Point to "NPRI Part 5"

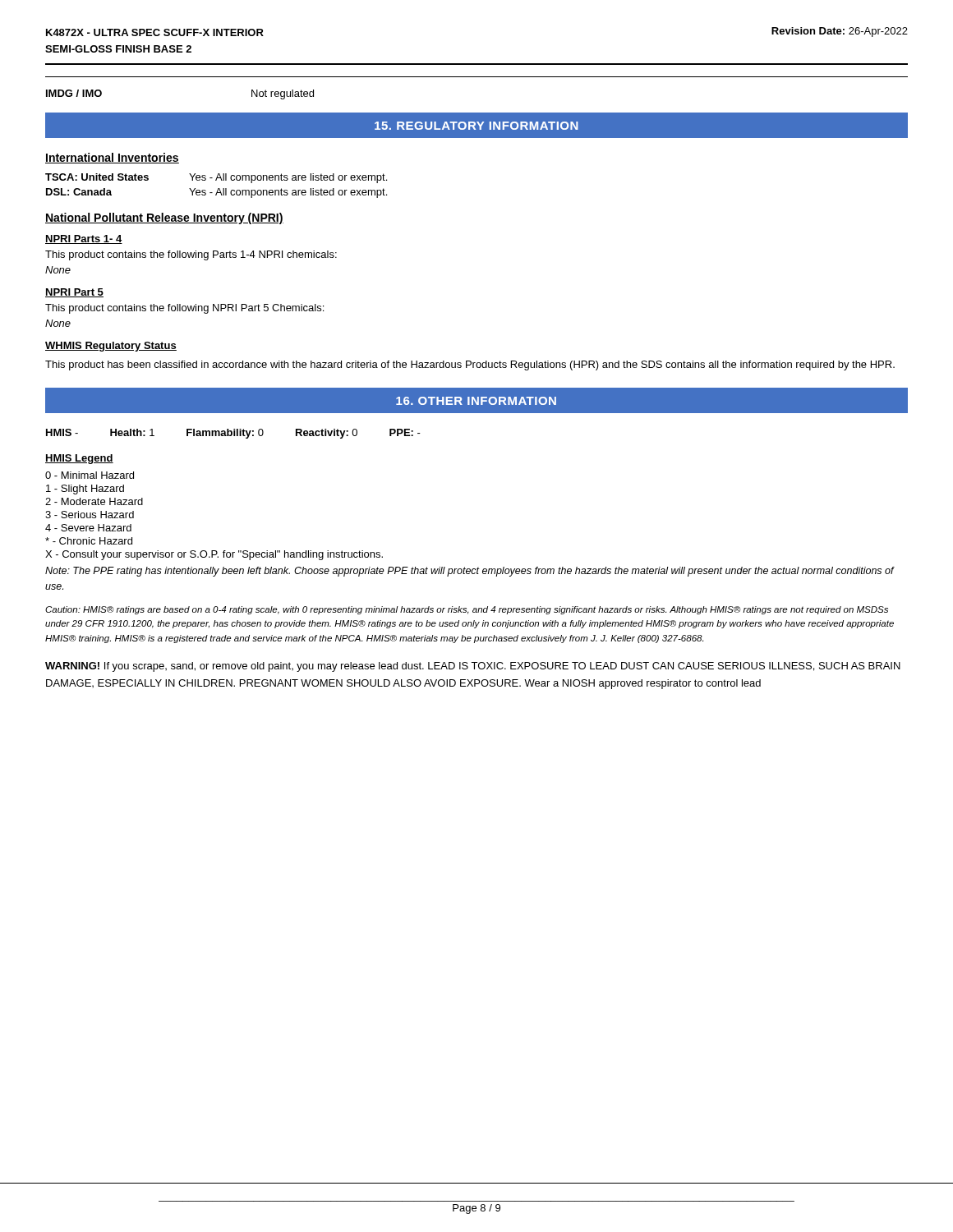coord(74,292)
